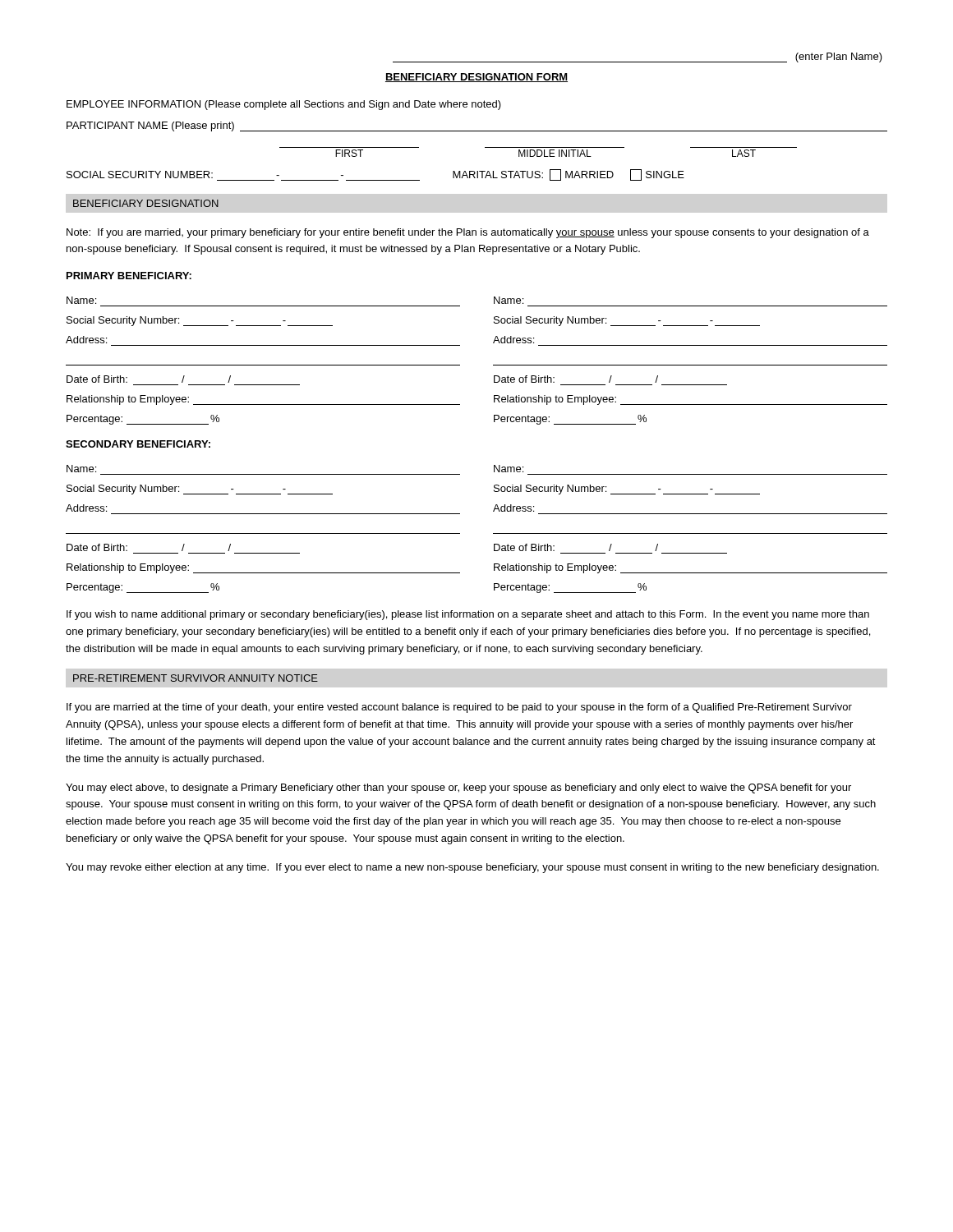
Task: Click on the text block that reads "PARTICIPANT NAME (Please"
Action: click(x=476, y=139)
